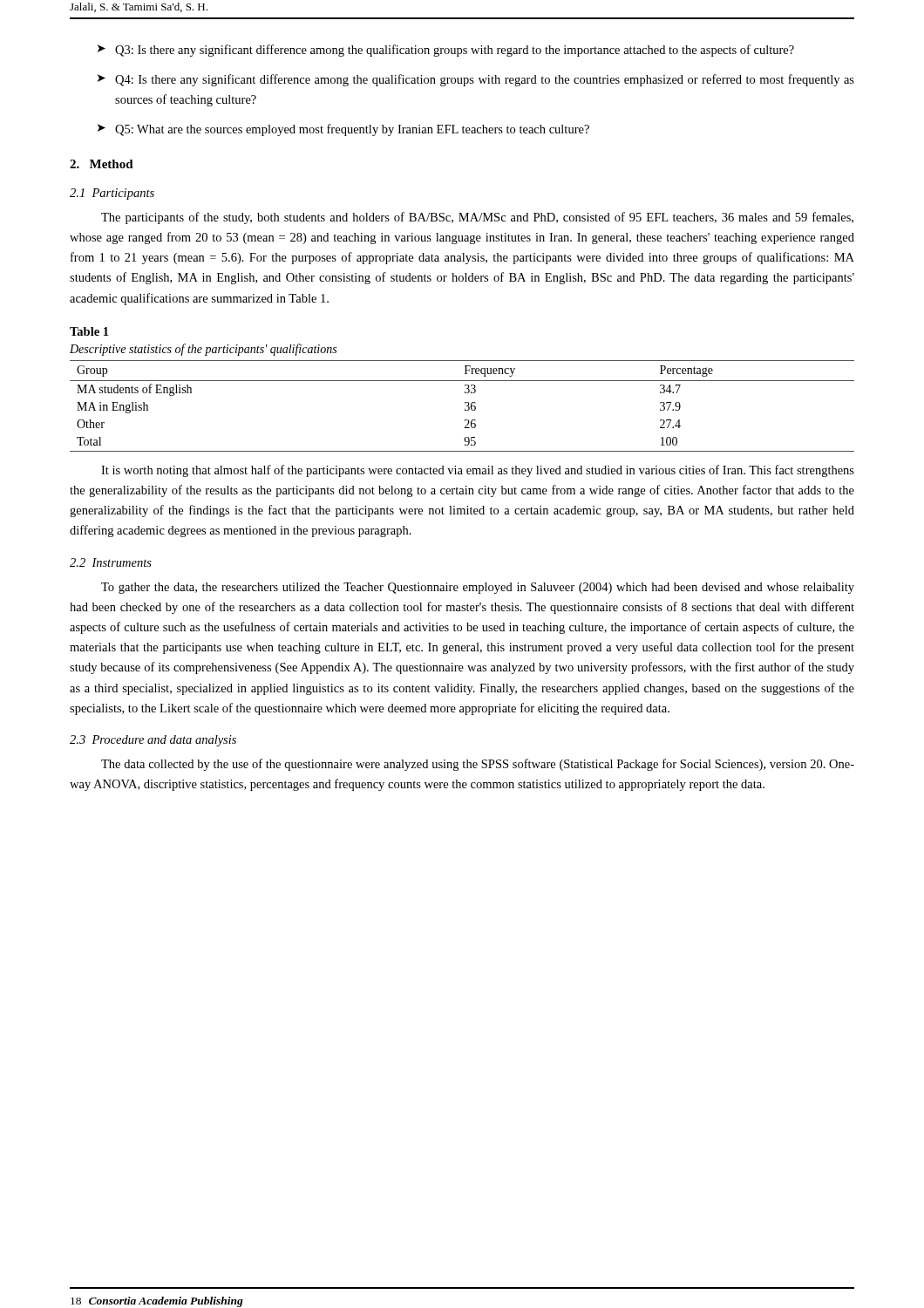Locate the block of text that opens with "➤ Q3: Is there any significant"
Image resolution: width=924 pixels, height=1308 pixels.
[445, 50]
